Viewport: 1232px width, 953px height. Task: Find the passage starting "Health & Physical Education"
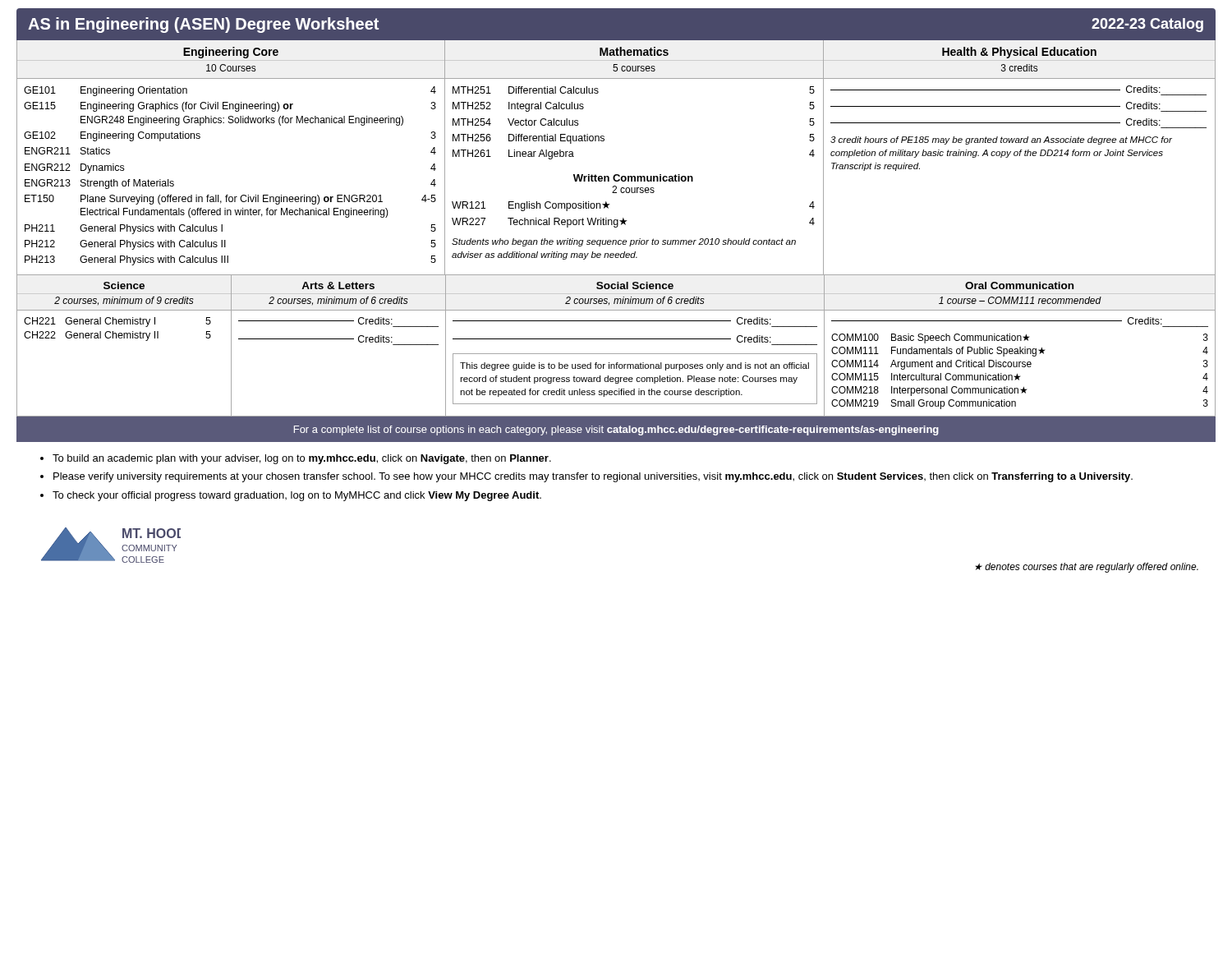click(x=1019, y=52)
